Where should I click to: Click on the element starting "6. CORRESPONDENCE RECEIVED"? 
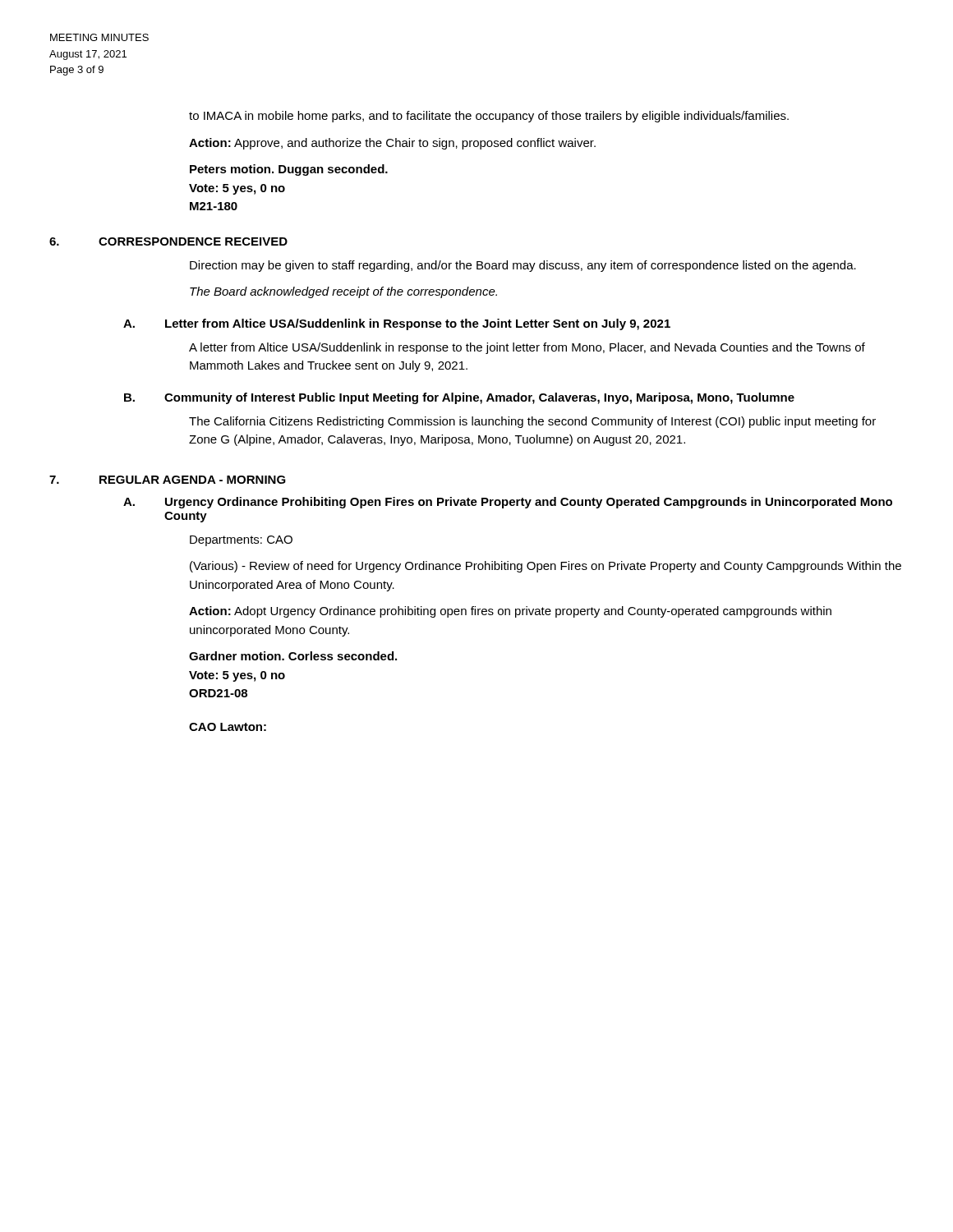(168, 241)
